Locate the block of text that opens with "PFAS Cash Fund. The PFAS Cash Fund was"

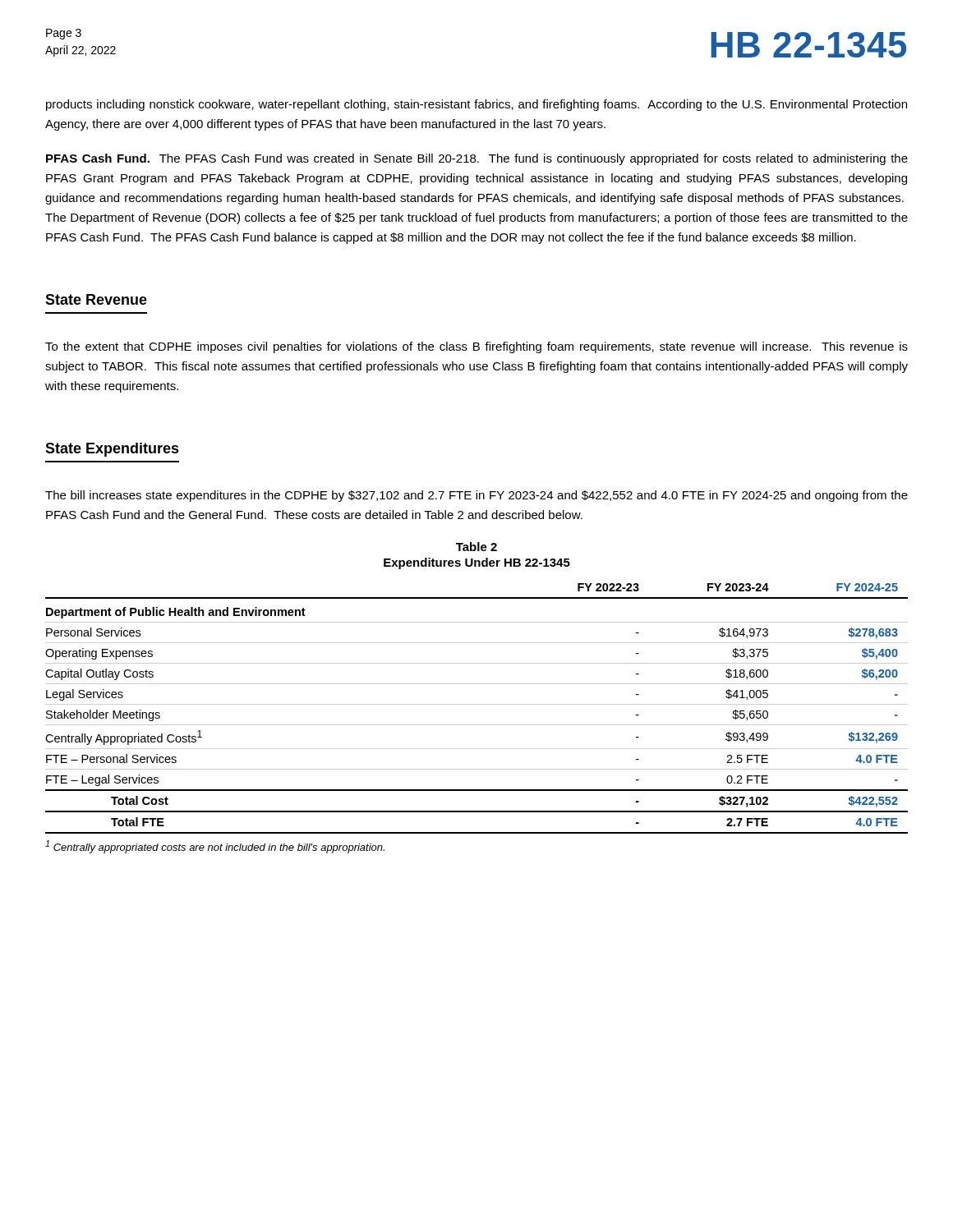(x=476, y=198)
